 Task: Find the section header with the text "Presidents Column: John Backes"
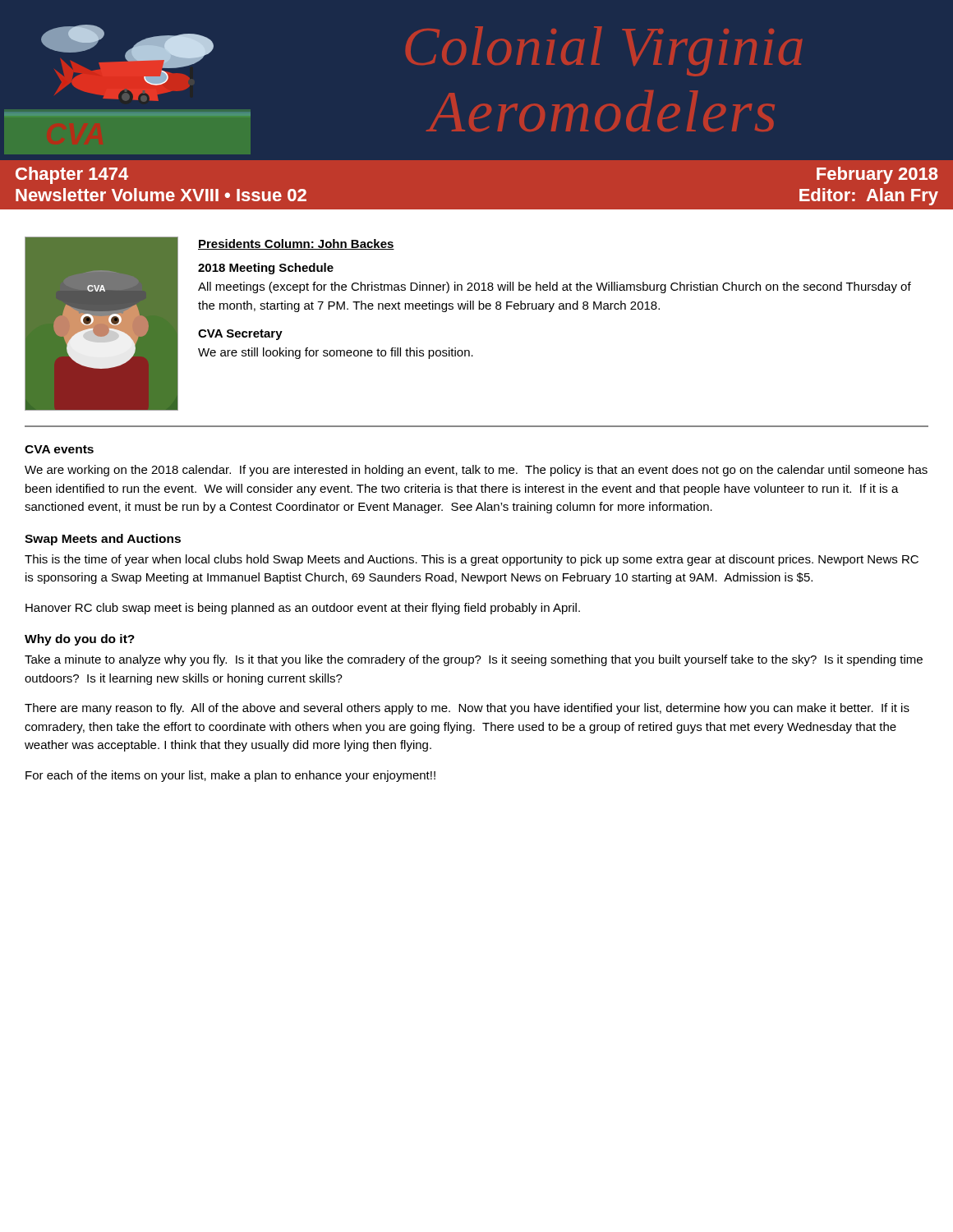tap(296, 244)
